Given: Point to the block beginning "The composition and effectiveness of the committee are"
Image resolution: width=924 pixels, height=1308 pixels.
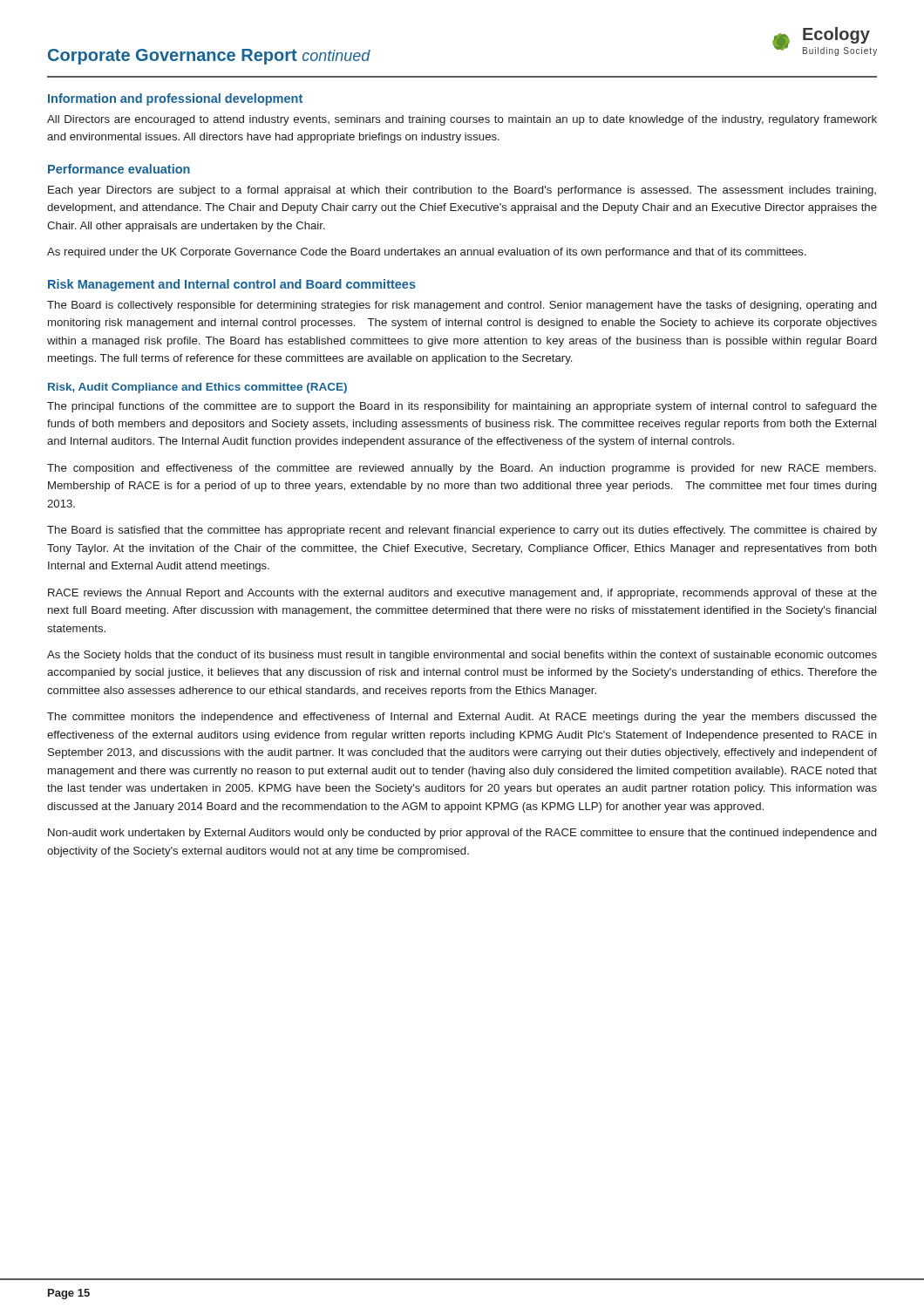Looking at the screenshot, I should tap(462, 486).
